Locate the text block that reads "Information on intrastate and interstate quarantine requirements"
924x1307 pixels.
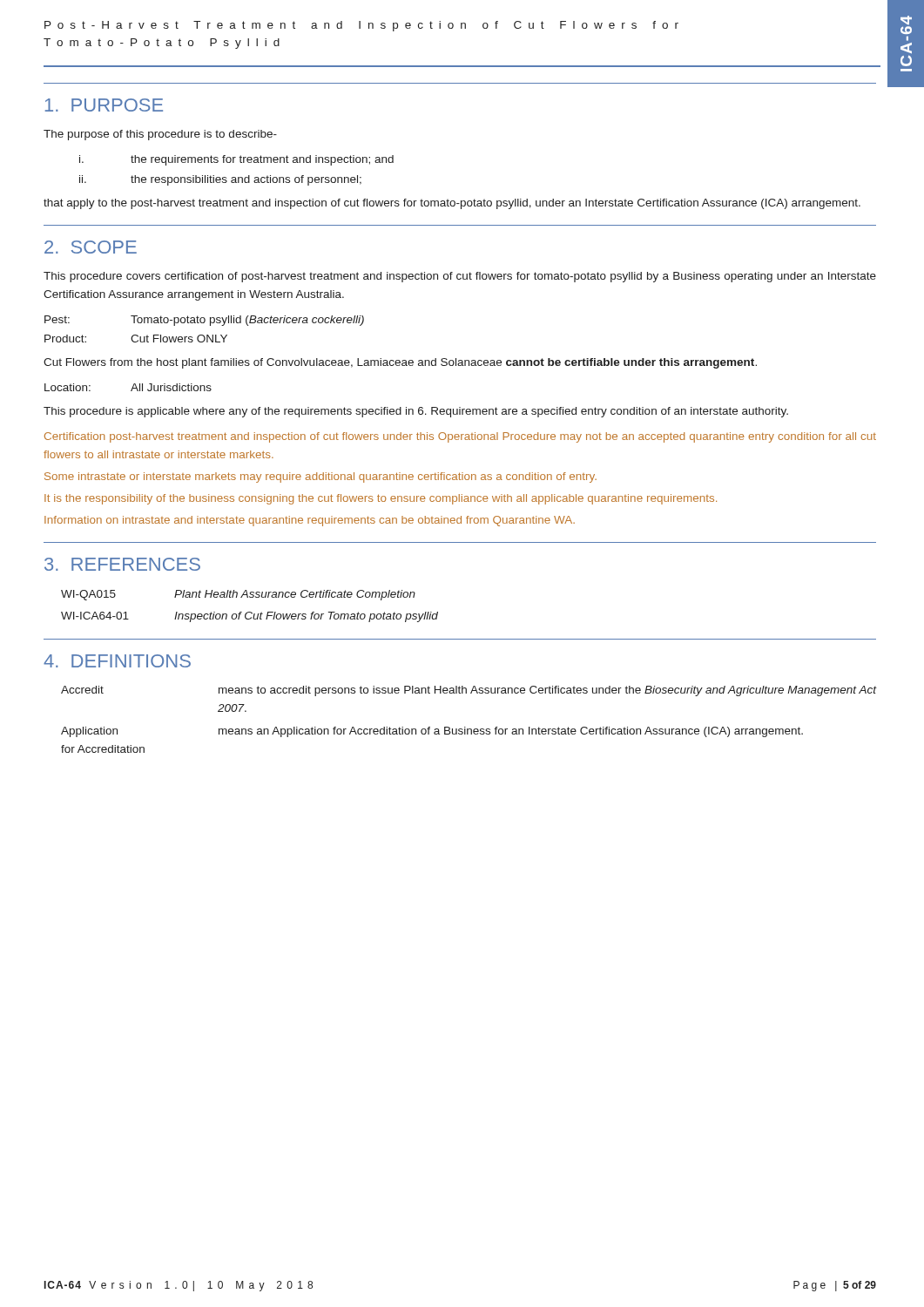[460, 520]
